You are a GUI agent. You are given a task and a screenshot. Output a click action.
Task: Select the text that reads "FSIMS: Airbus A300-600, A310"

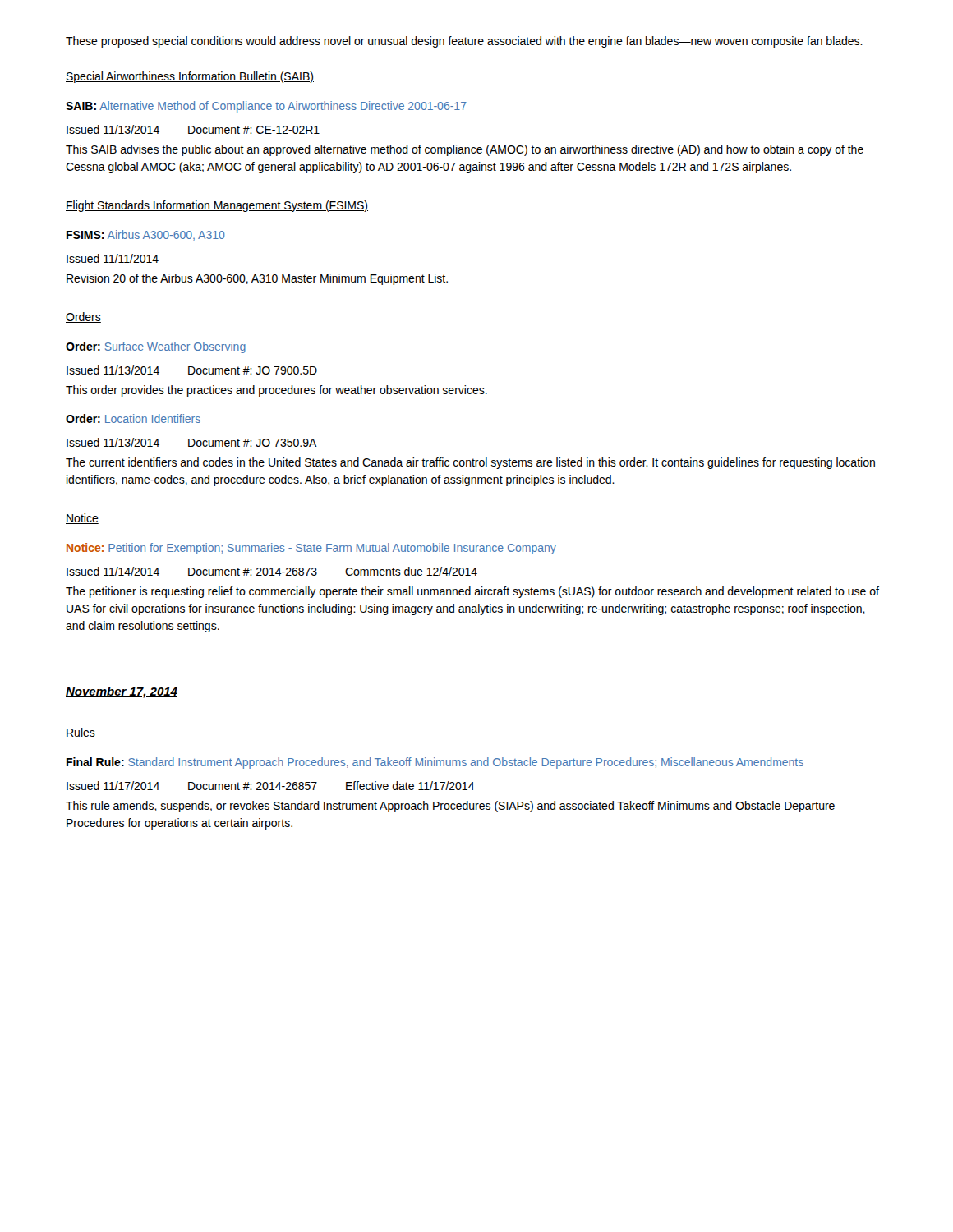pos(145,235)
